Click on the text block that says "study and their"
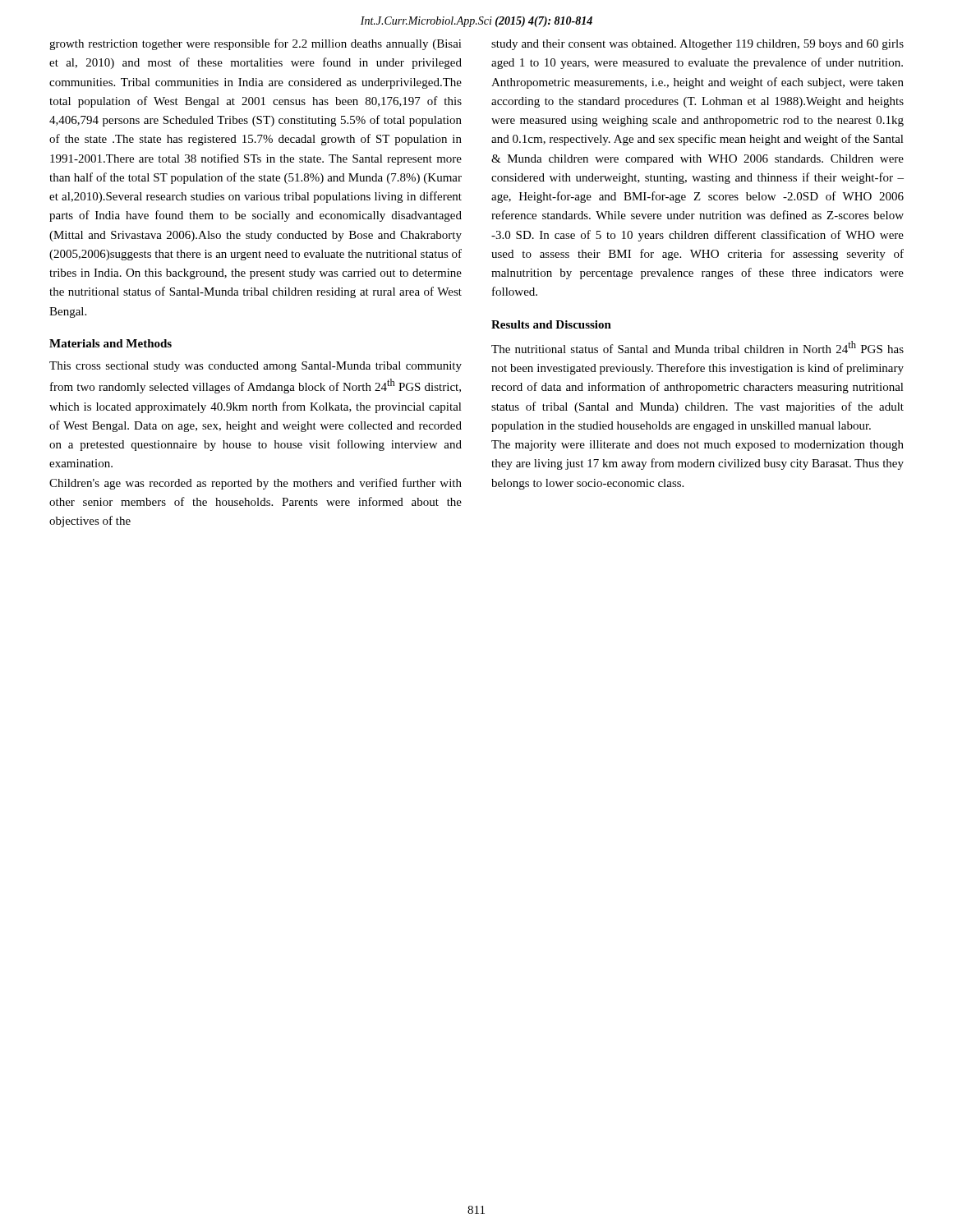Viewport: 953px width, 1232px height. click(698, 168)
